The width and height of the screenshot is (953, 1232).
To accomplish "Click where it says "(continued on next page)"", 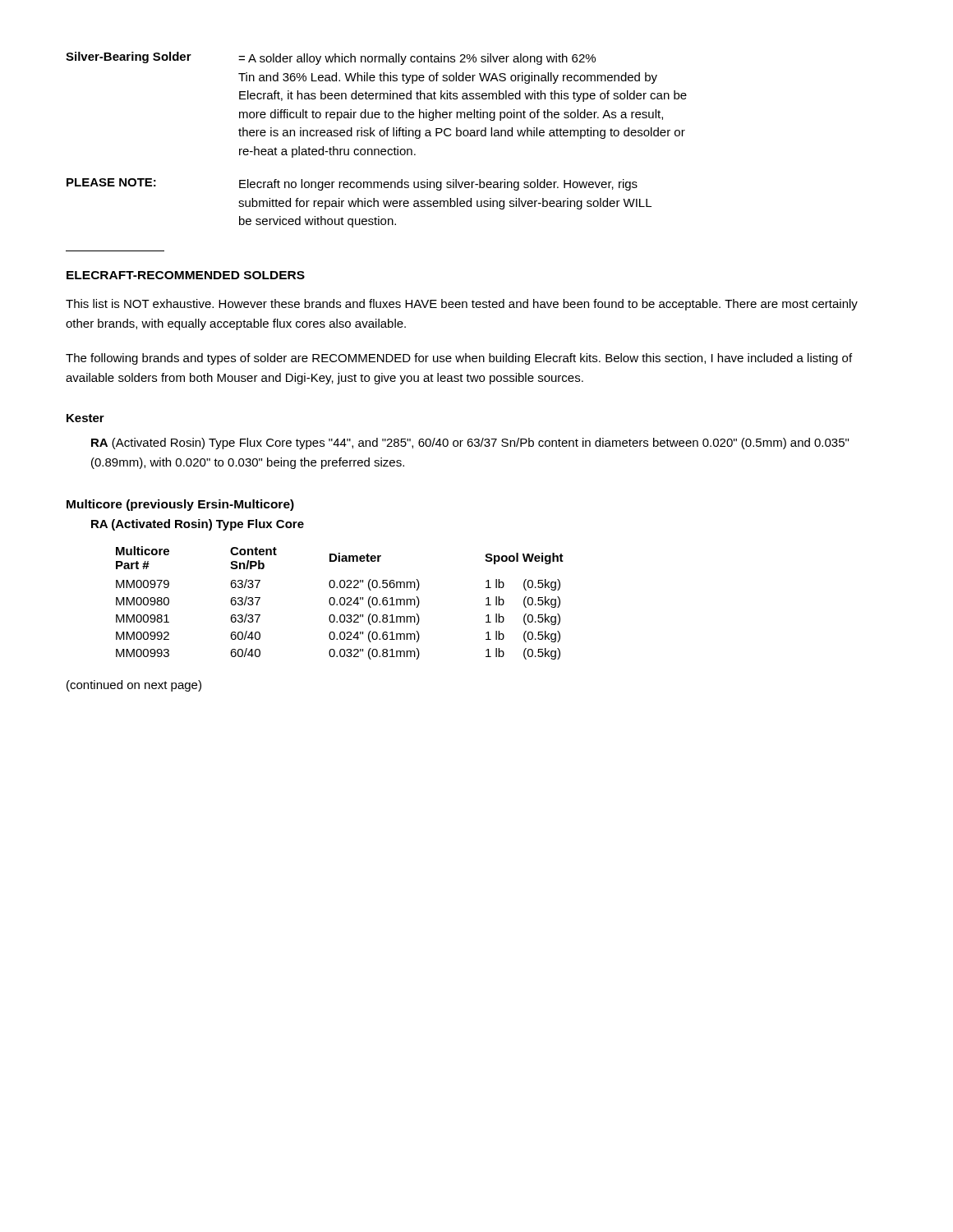I will [x=134, y=684].
